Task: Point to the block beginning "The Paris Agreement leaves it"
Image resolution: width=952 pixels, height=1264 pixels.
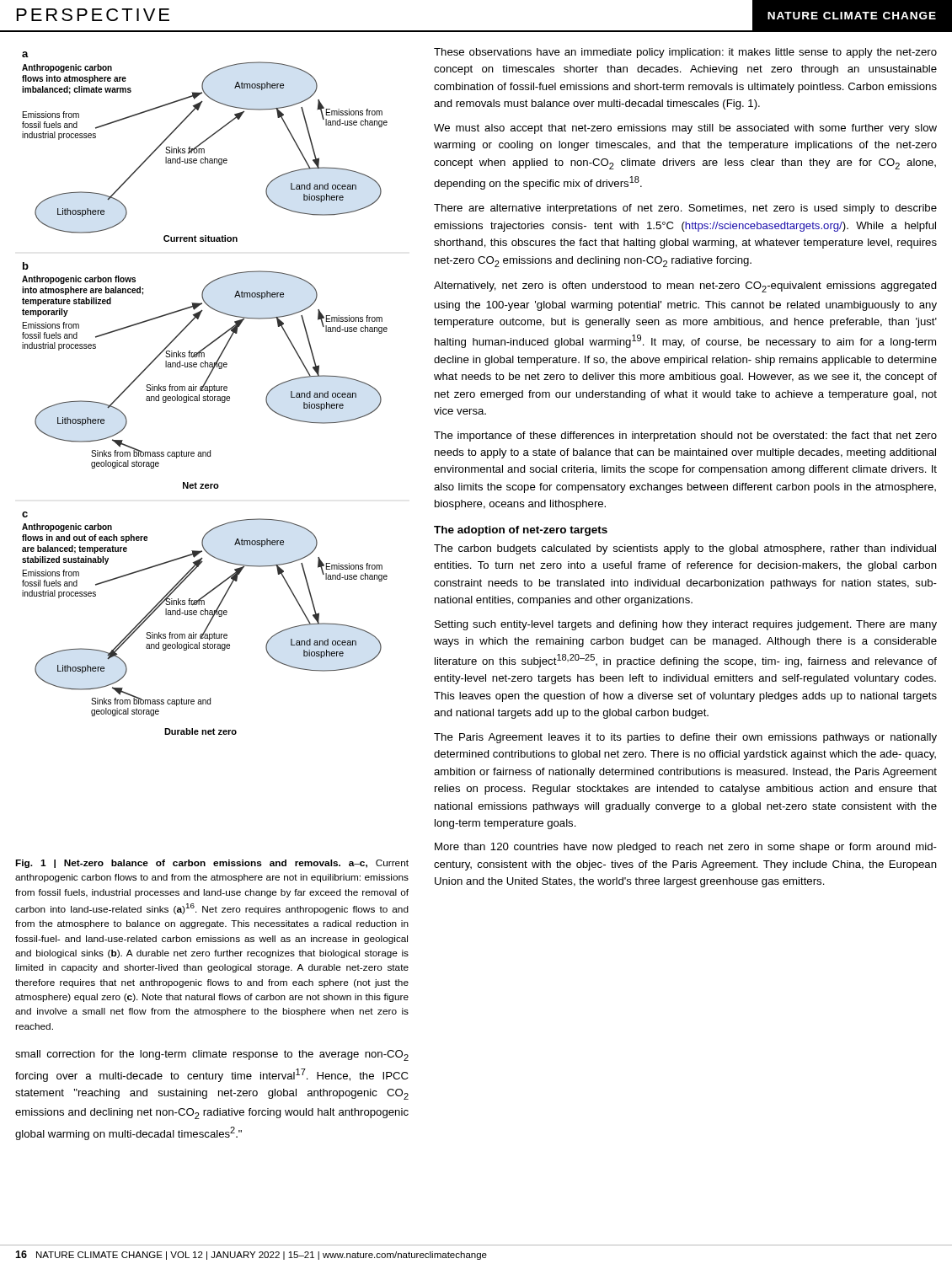Action: [685, 780]
